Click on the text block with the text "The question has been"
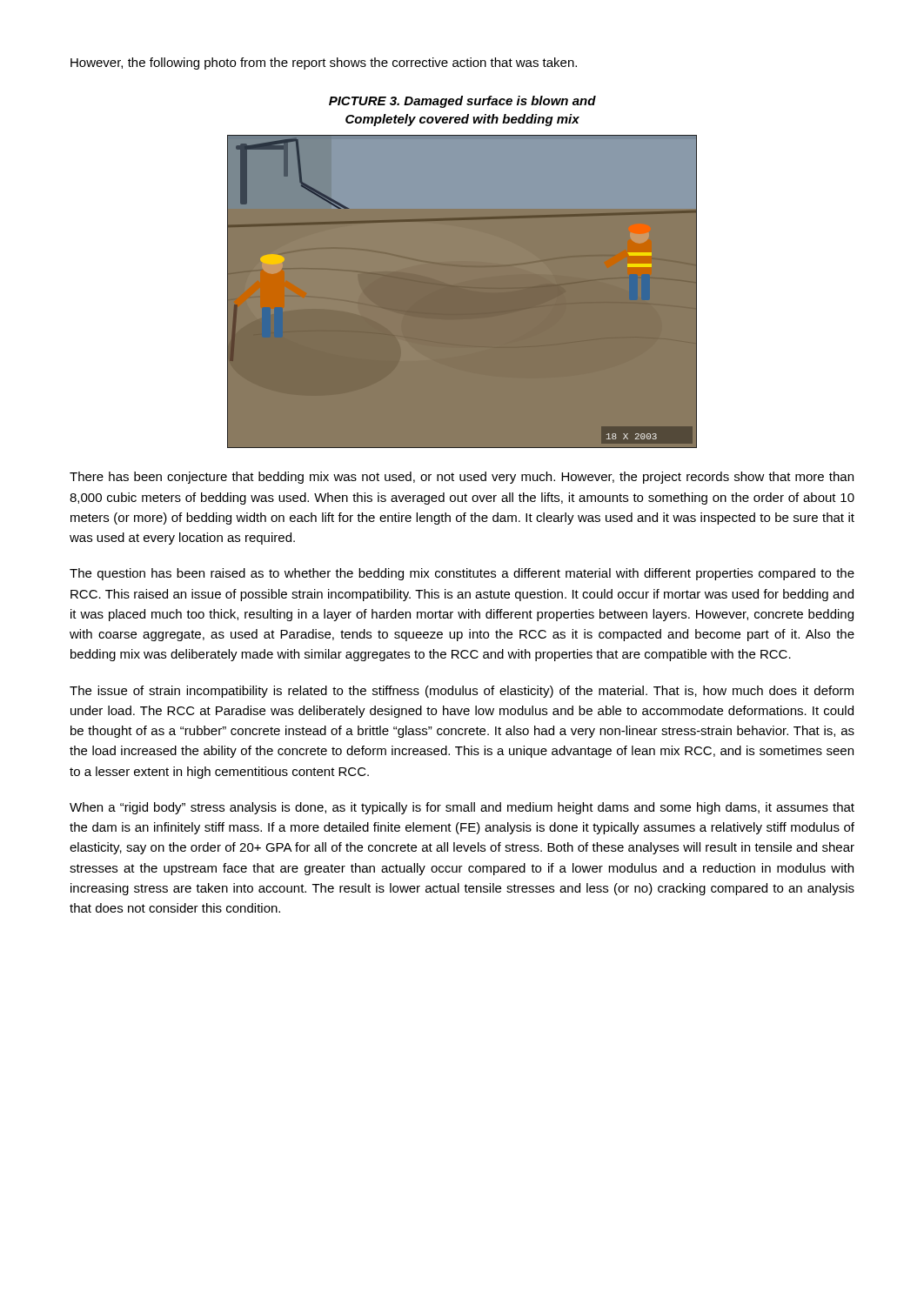 [462, 614]
